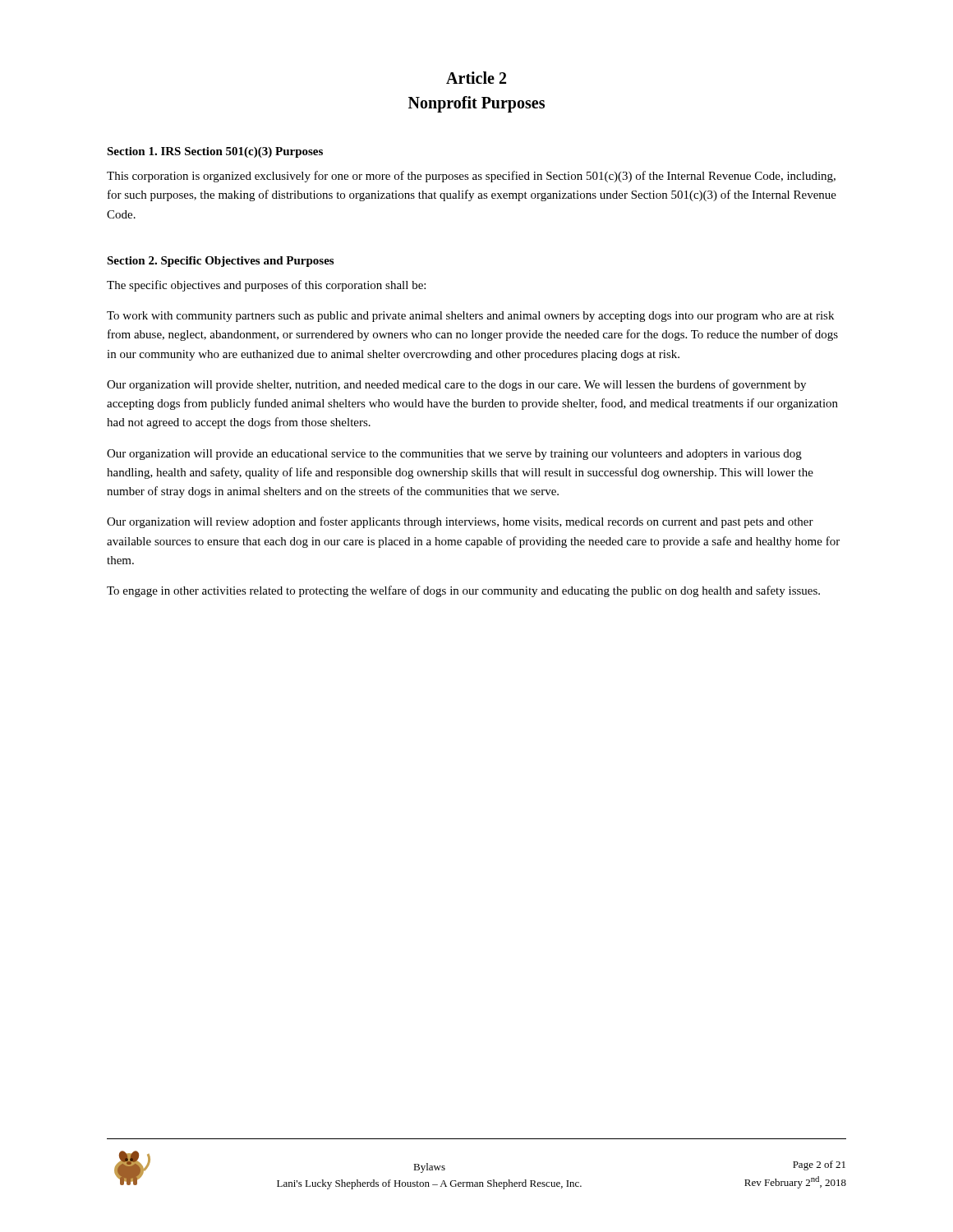
Task: Point to the block beginning "To engage in other"
Action: point(464,591)
